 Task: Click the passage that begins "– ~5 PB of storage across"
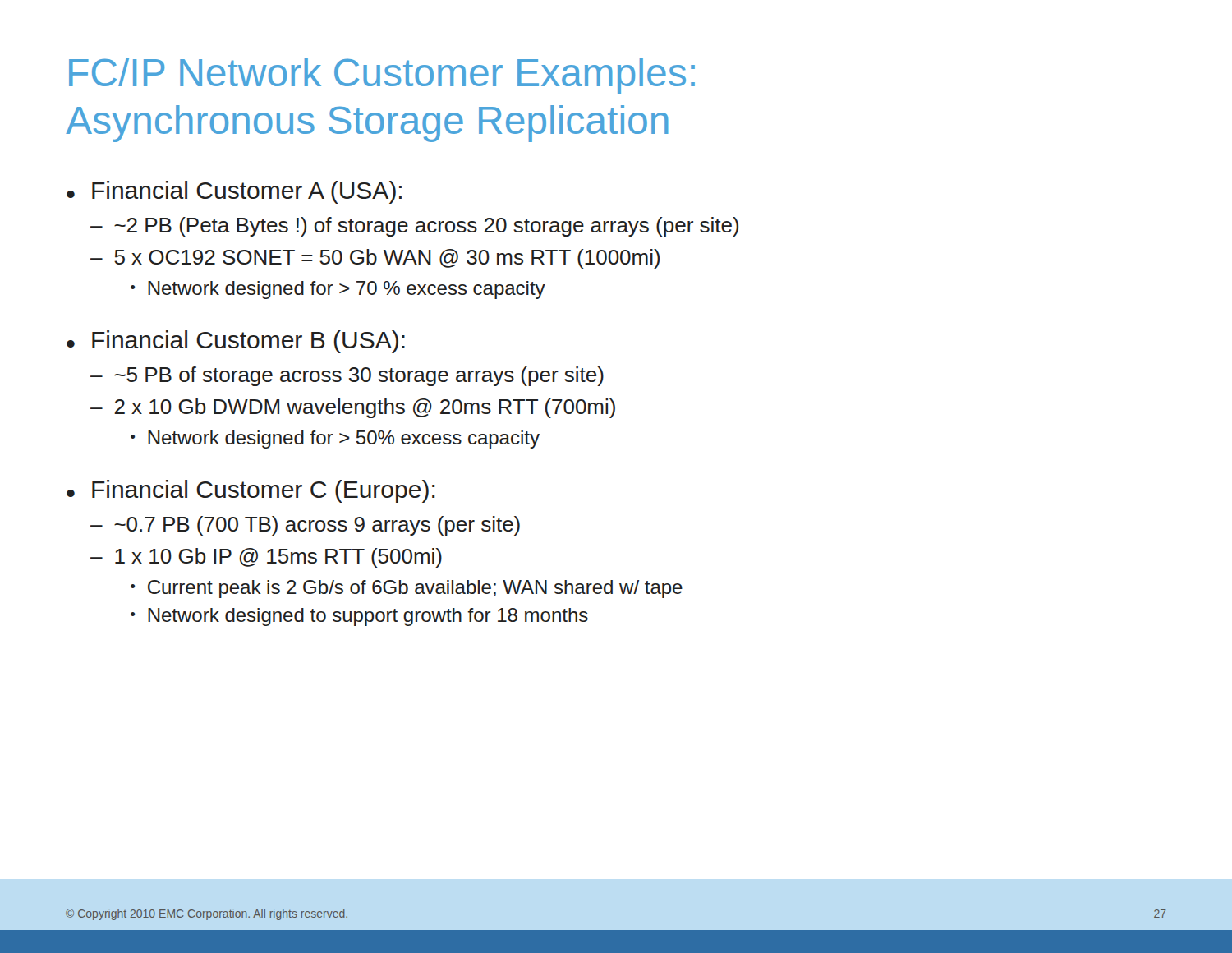tap(347, 375)
